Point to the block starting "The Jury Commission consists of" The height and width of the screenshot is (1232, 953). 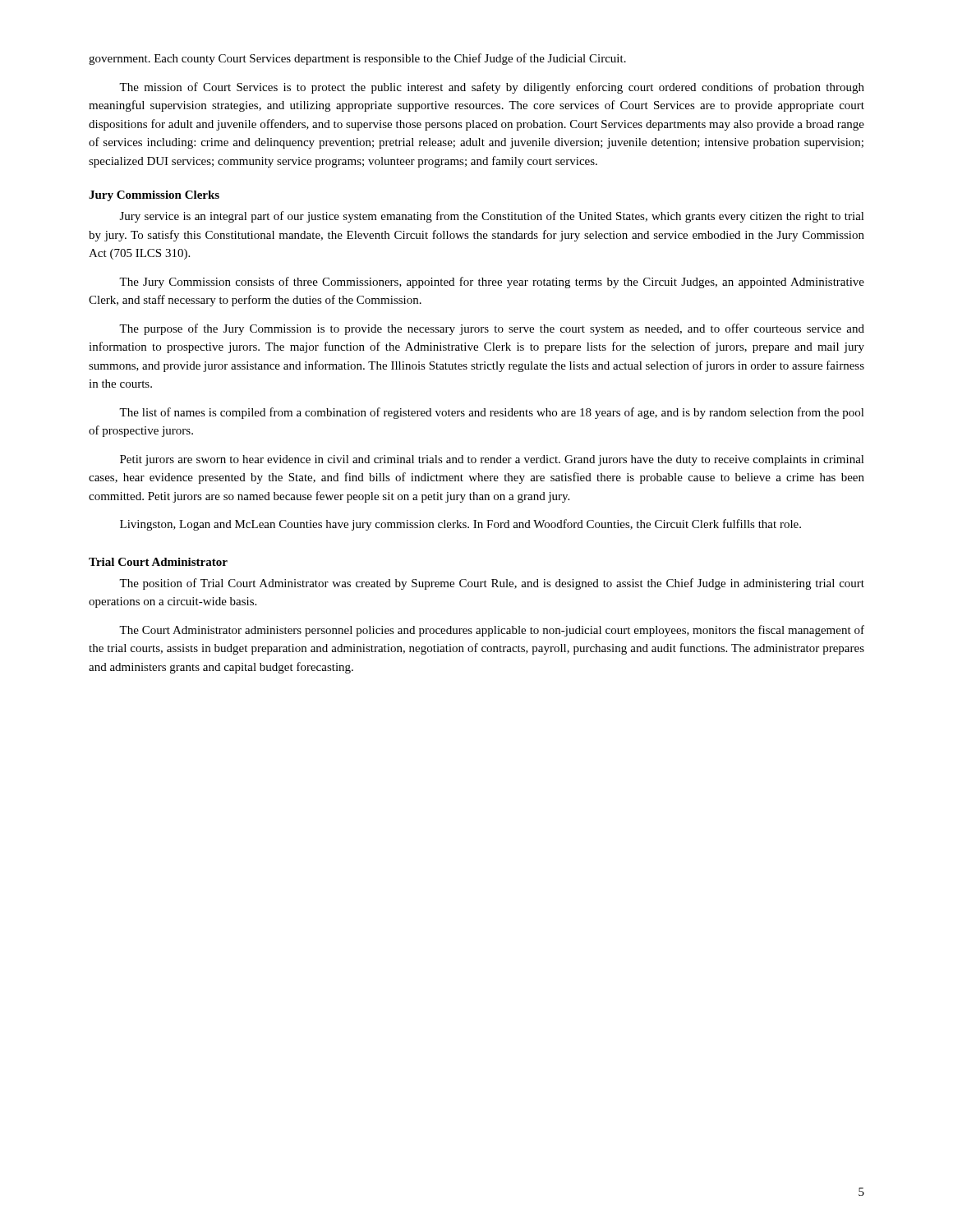pyautogui.click(x=476, y=291)
